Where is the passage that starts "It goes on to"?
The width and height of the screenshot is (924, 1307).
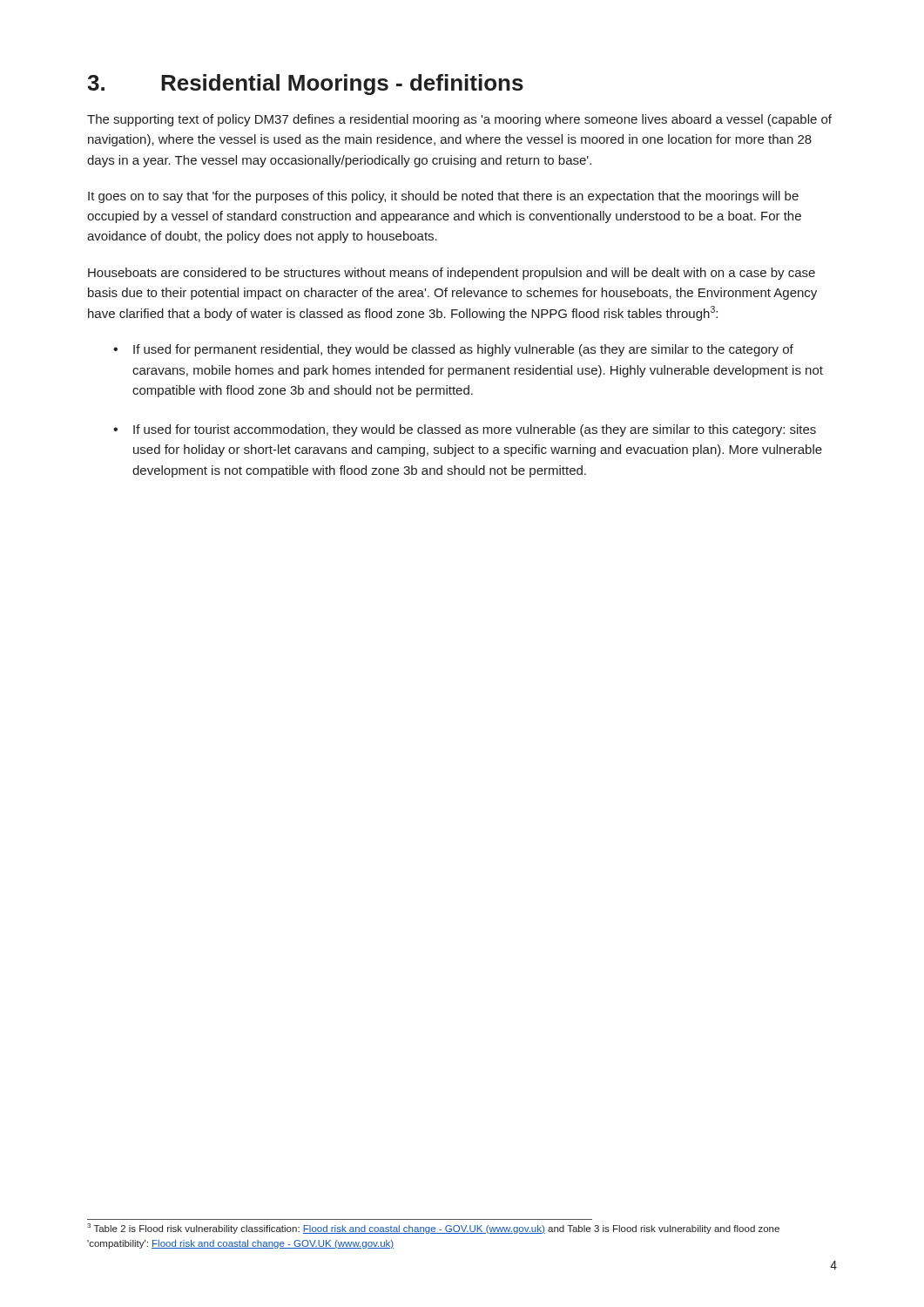pyautogui.click(x=444, y=216)
